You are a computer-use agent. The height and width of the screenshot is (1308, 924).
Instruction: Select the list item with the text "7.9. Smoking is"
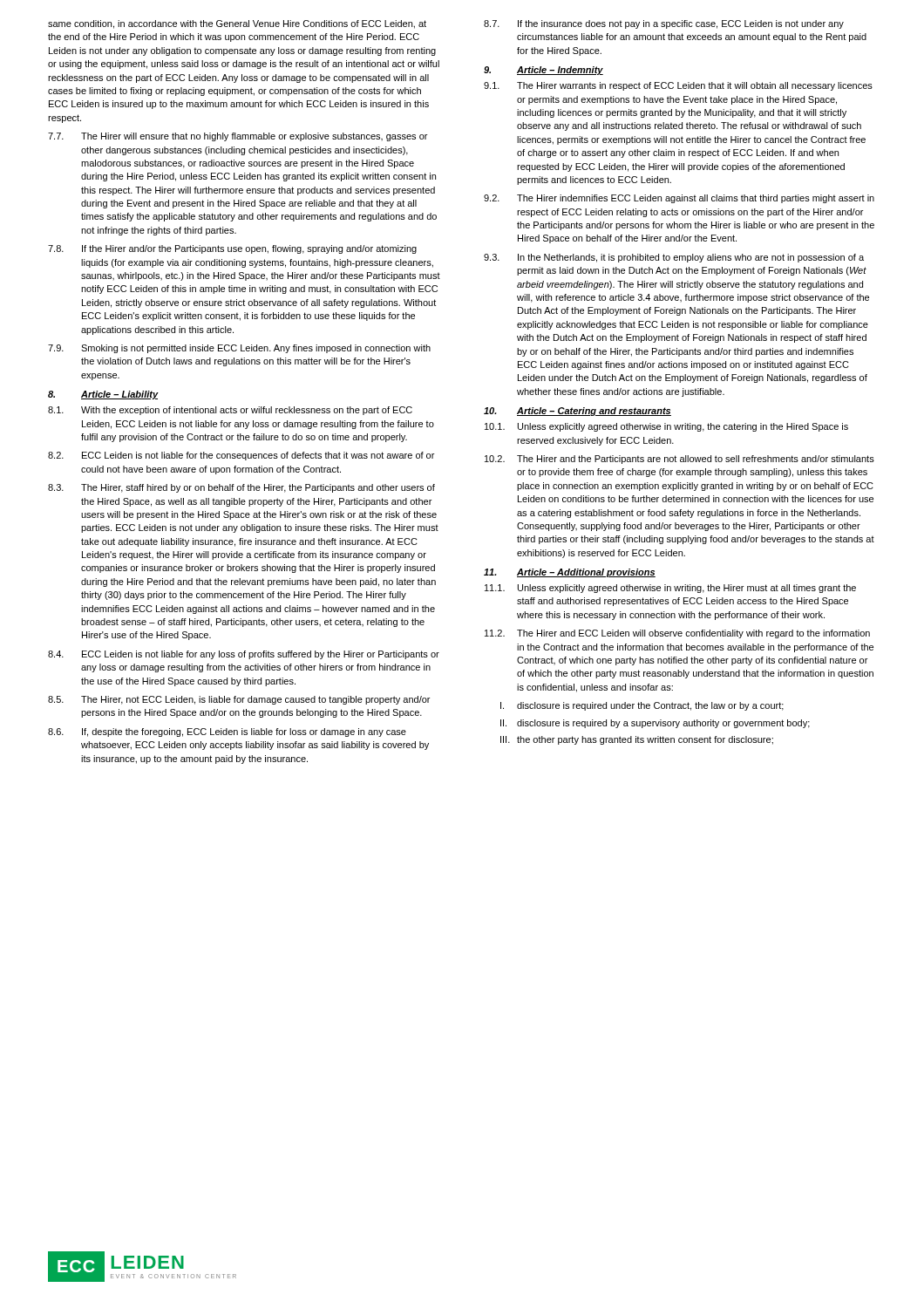pyautogui.click(x=244, y=362)
